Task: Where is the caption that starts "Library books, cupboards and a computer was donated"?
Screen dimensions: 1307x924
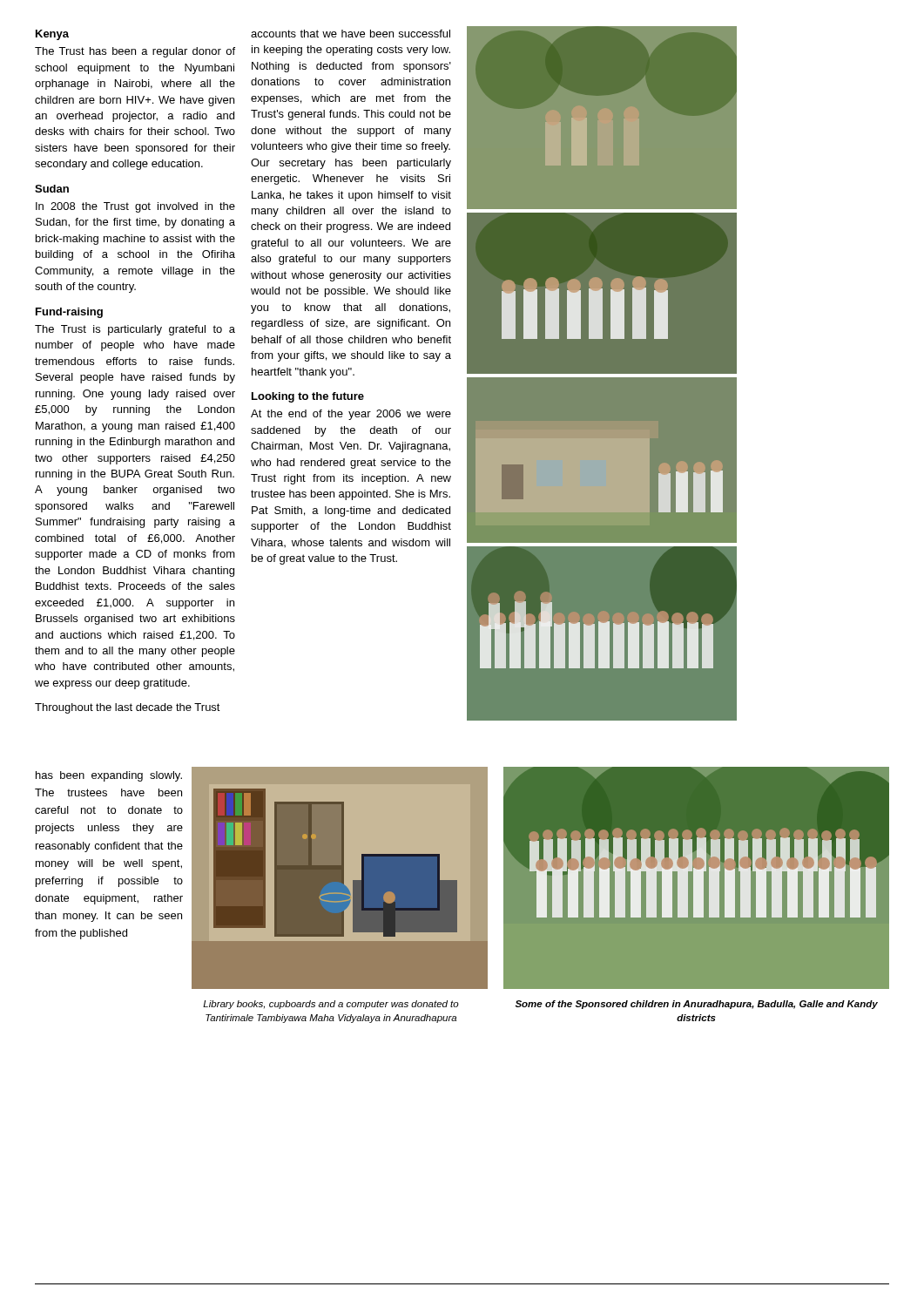Action: (x=331, y=1011)
